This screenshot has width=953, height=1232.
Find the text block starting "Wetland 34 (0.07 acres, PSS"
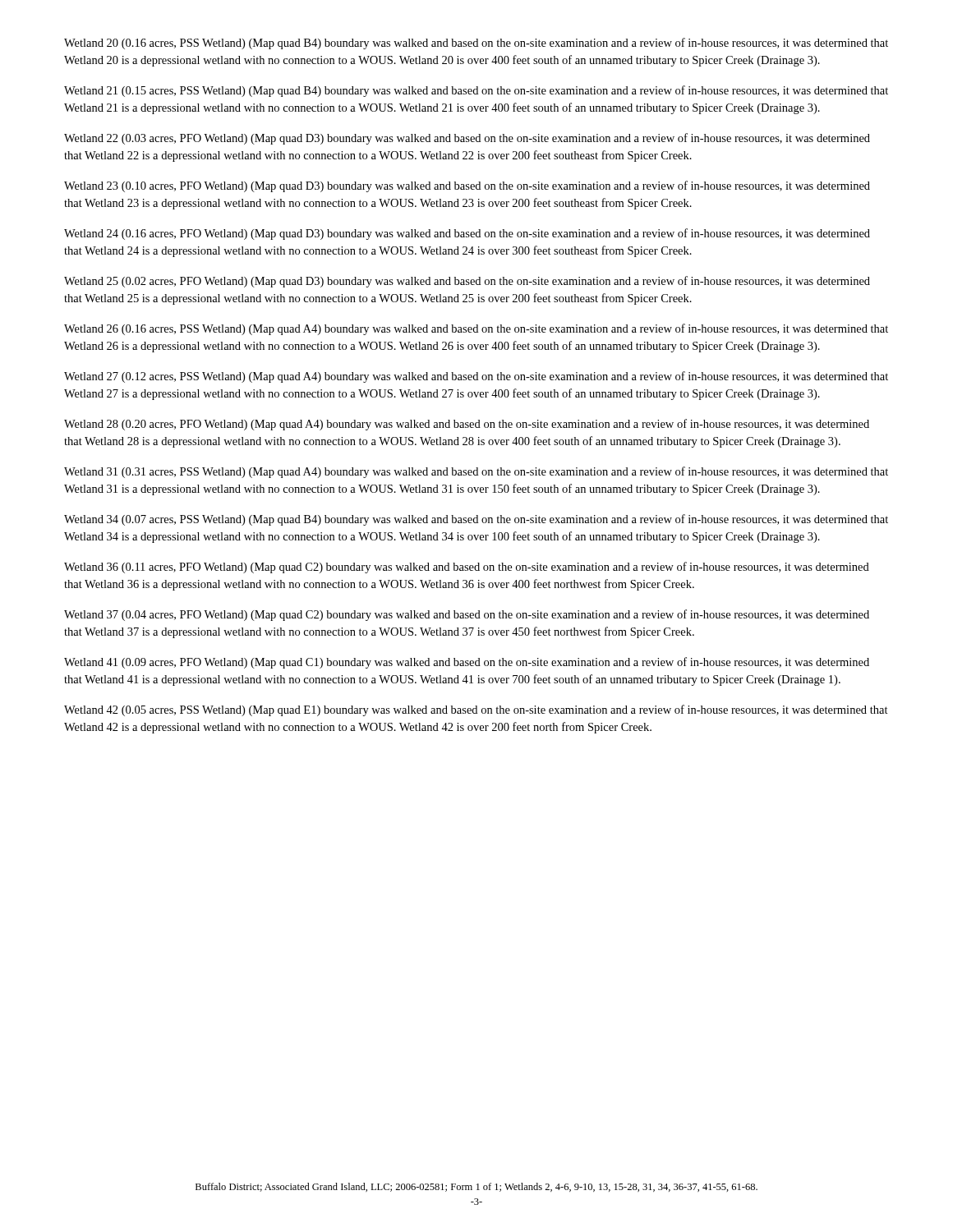[476, 528]
